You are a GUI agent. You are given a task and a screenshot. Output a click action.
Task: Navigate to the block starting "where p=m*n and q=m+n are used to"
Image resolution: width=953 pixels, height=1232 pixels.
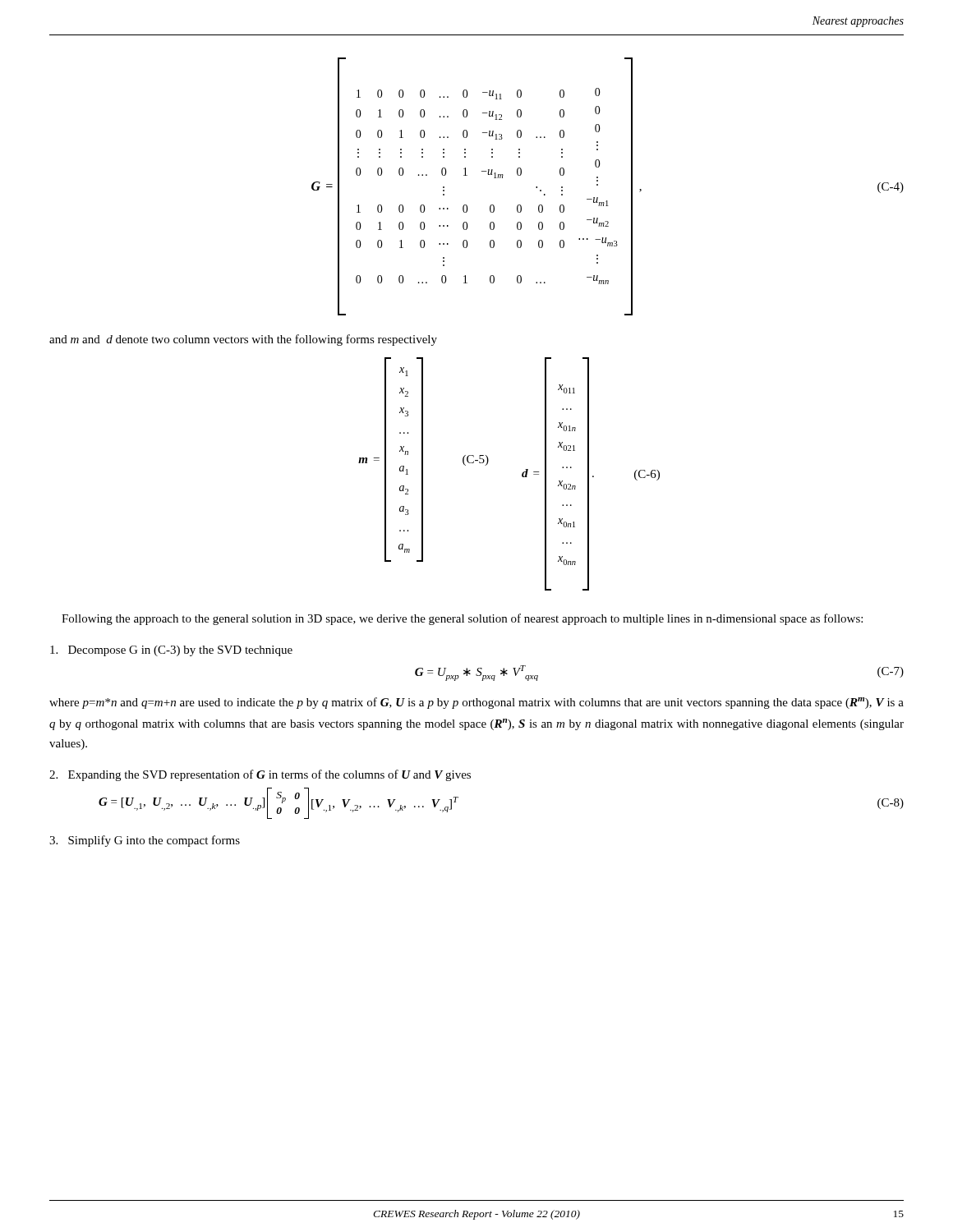tap(476, 721)
